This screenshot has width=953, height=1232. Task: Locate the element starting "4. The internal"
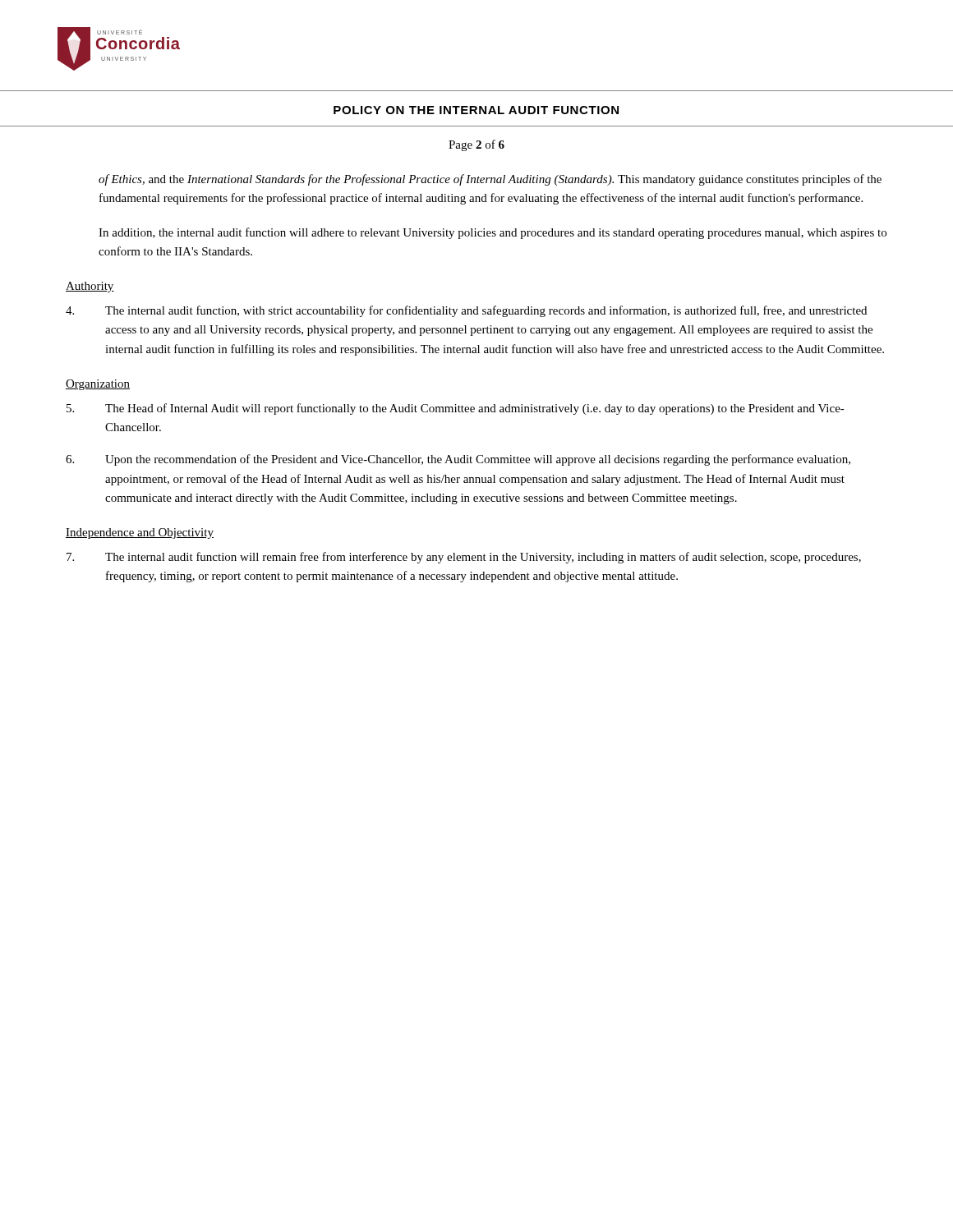pyautogui.click(x=476, y=330)
